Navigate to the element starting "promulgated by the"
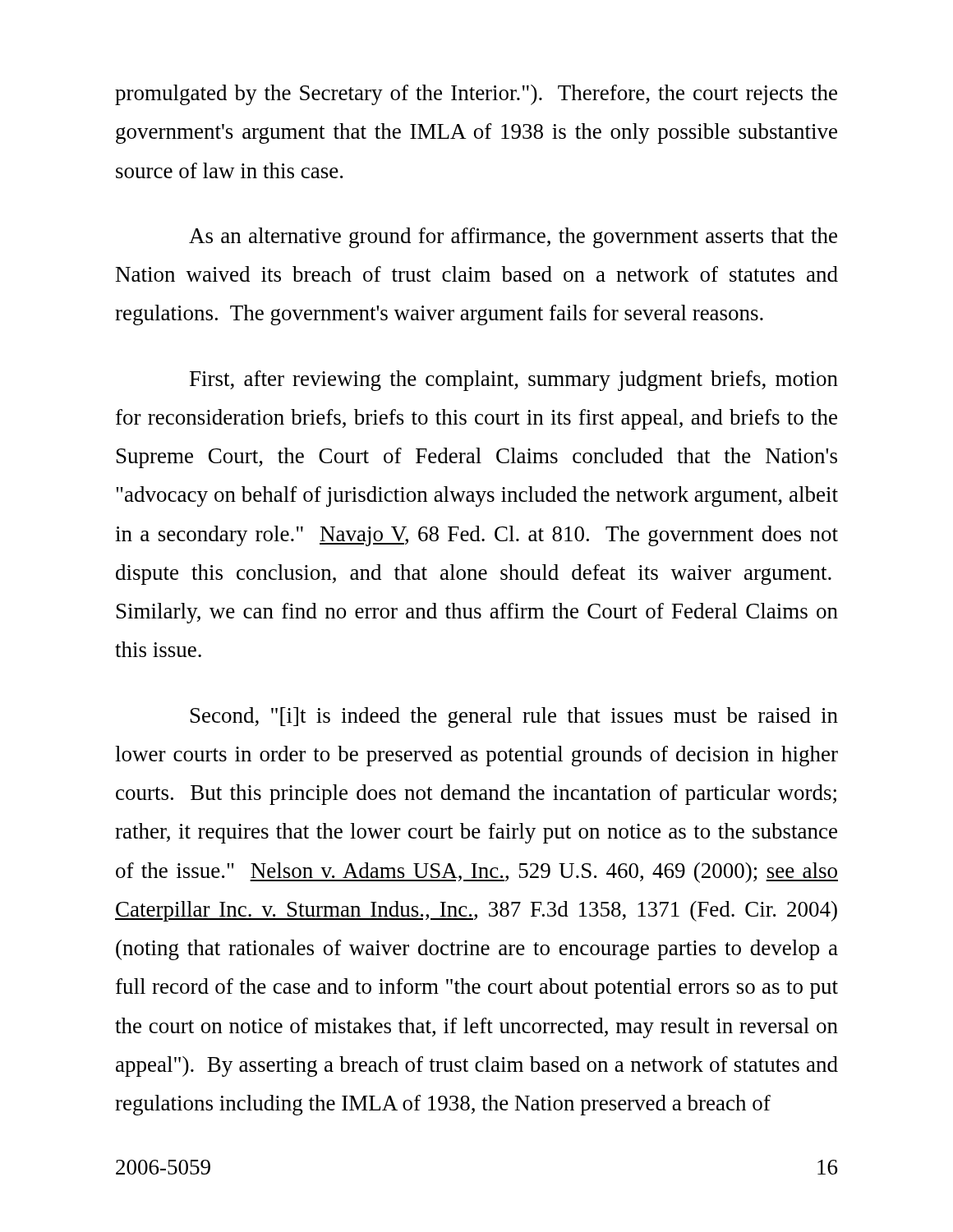This screenshot has width=953, height=1232. 476,598
